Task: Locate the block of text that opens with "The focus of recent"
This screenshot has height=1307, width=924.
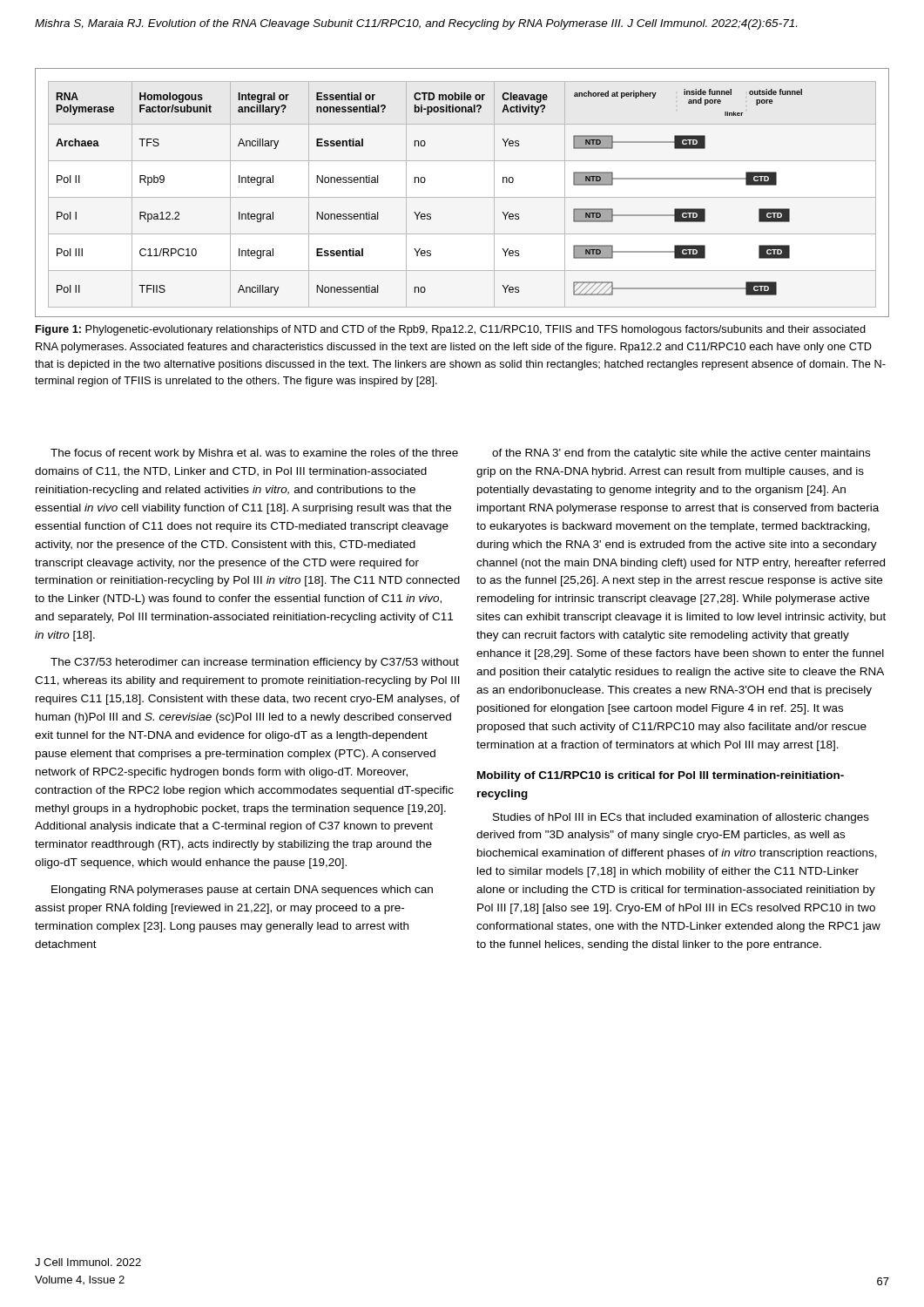Action: (x=249, y=699)
